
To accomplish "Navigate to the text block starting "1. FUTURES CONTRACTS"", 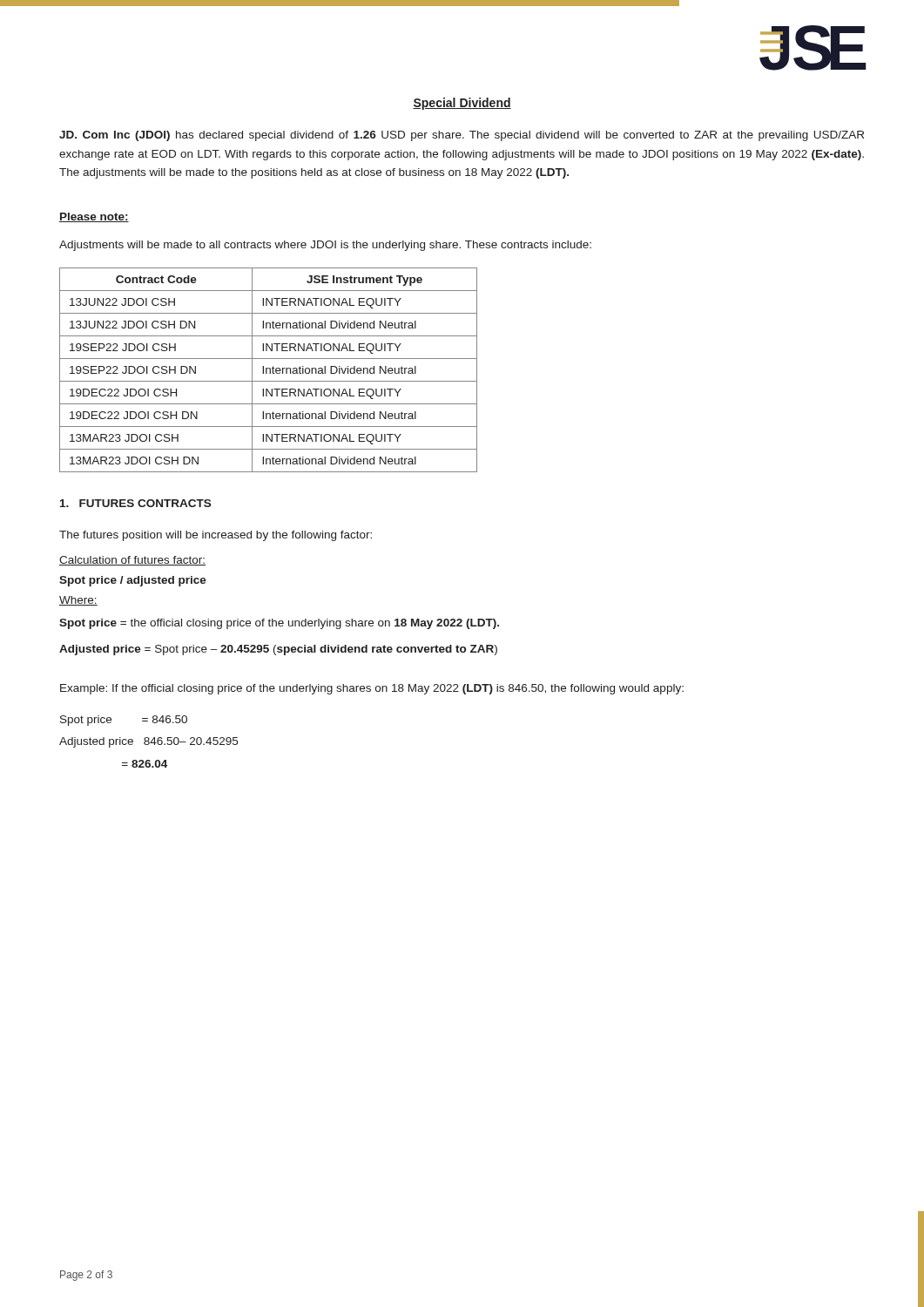I will click(x=135, y=503).
